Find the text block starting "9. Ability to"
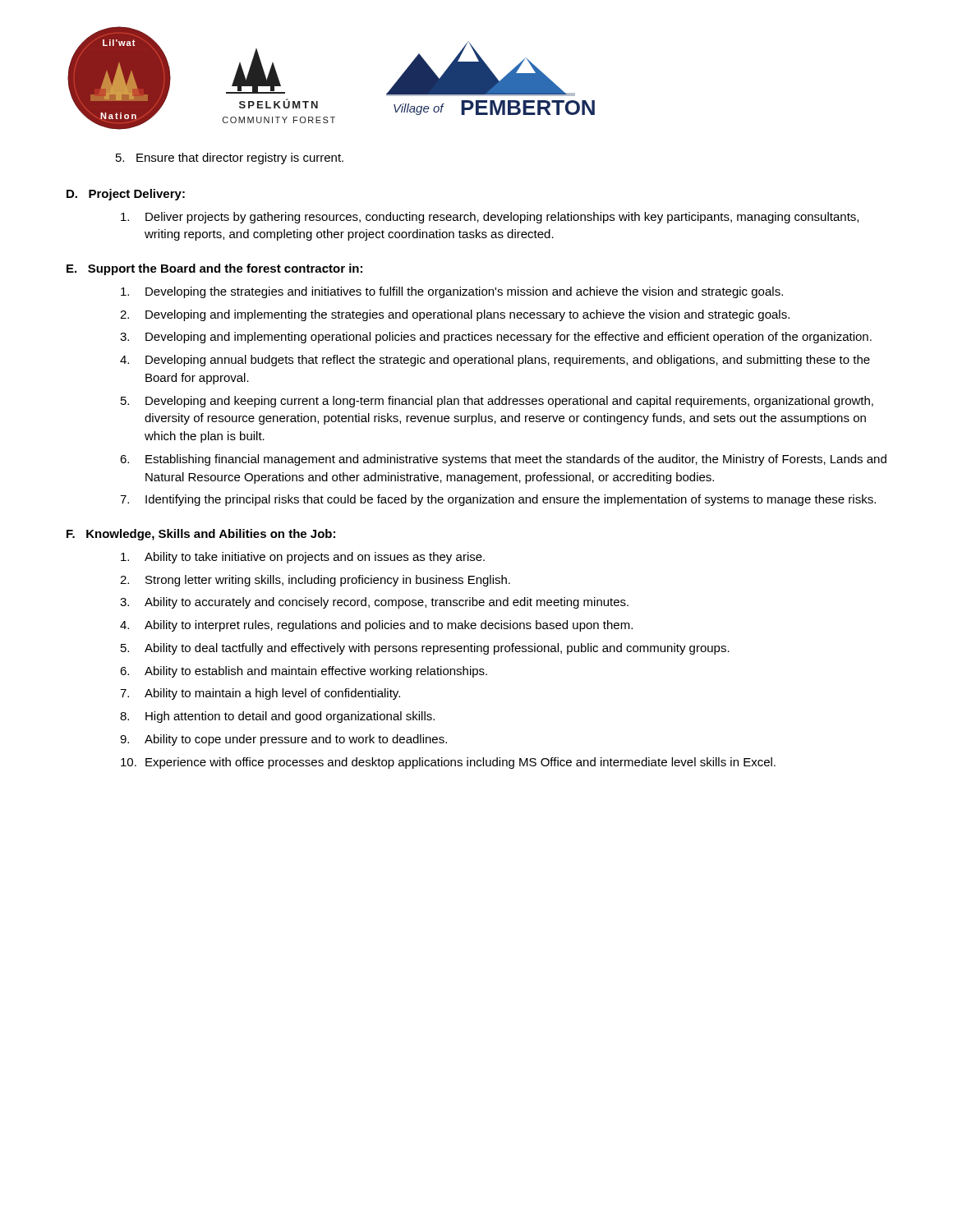Viewport: 953px width, 1232px height. 284,739
